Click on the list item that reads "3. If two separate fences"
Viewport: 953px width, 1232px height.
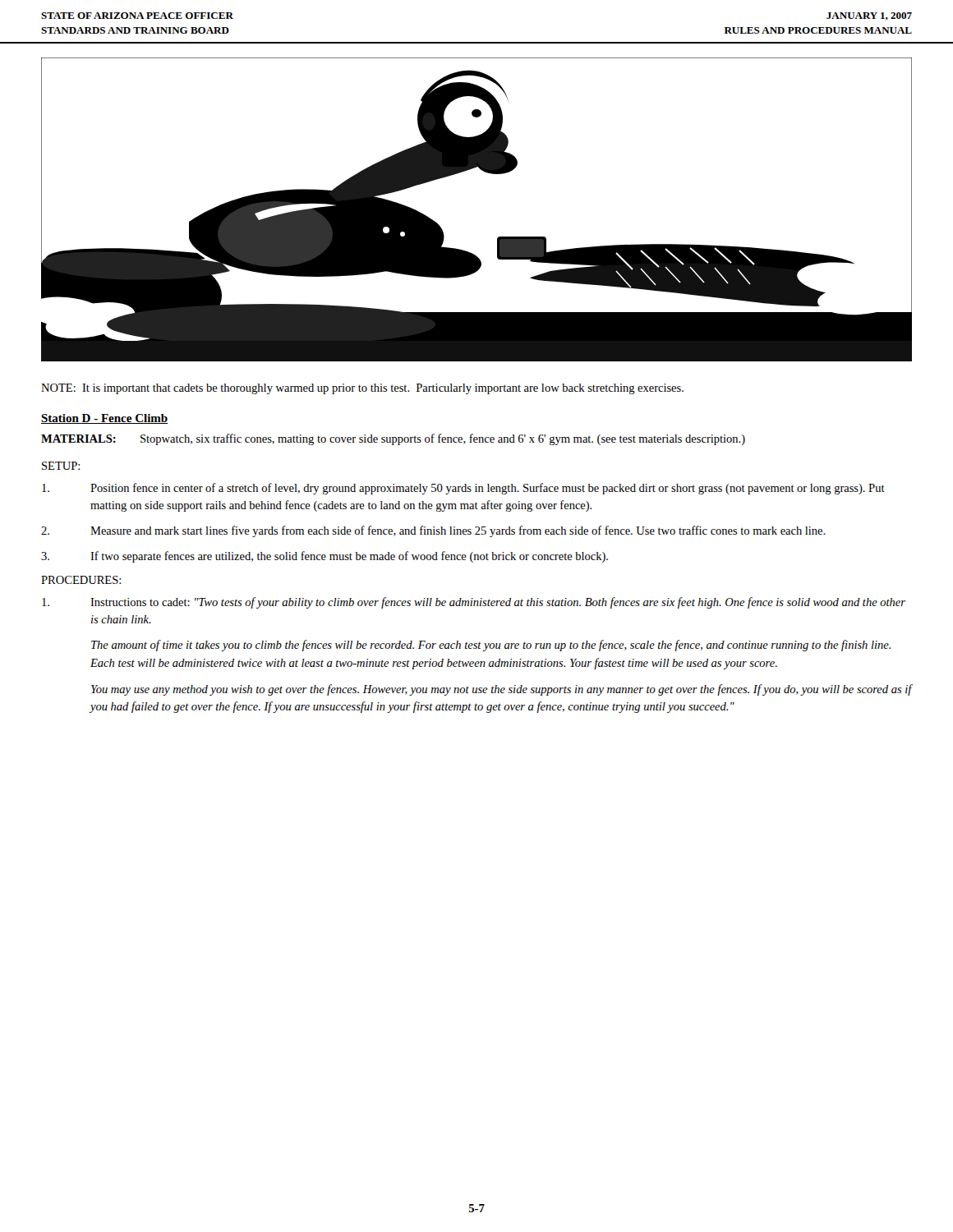[x=476, y=556]
